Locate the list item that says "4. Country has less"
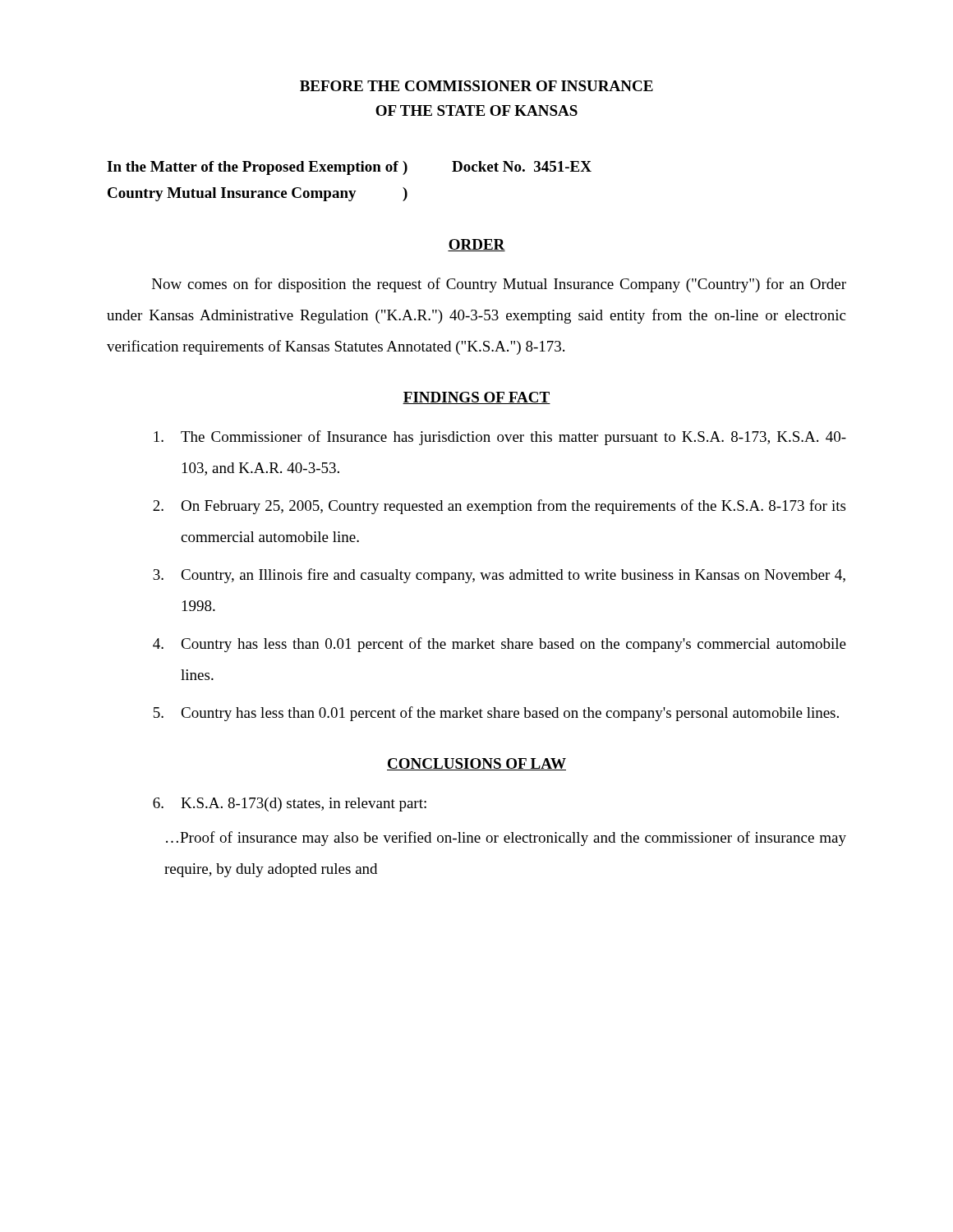The width and height of the screenshot is (953, 1232). click(476, 660)
